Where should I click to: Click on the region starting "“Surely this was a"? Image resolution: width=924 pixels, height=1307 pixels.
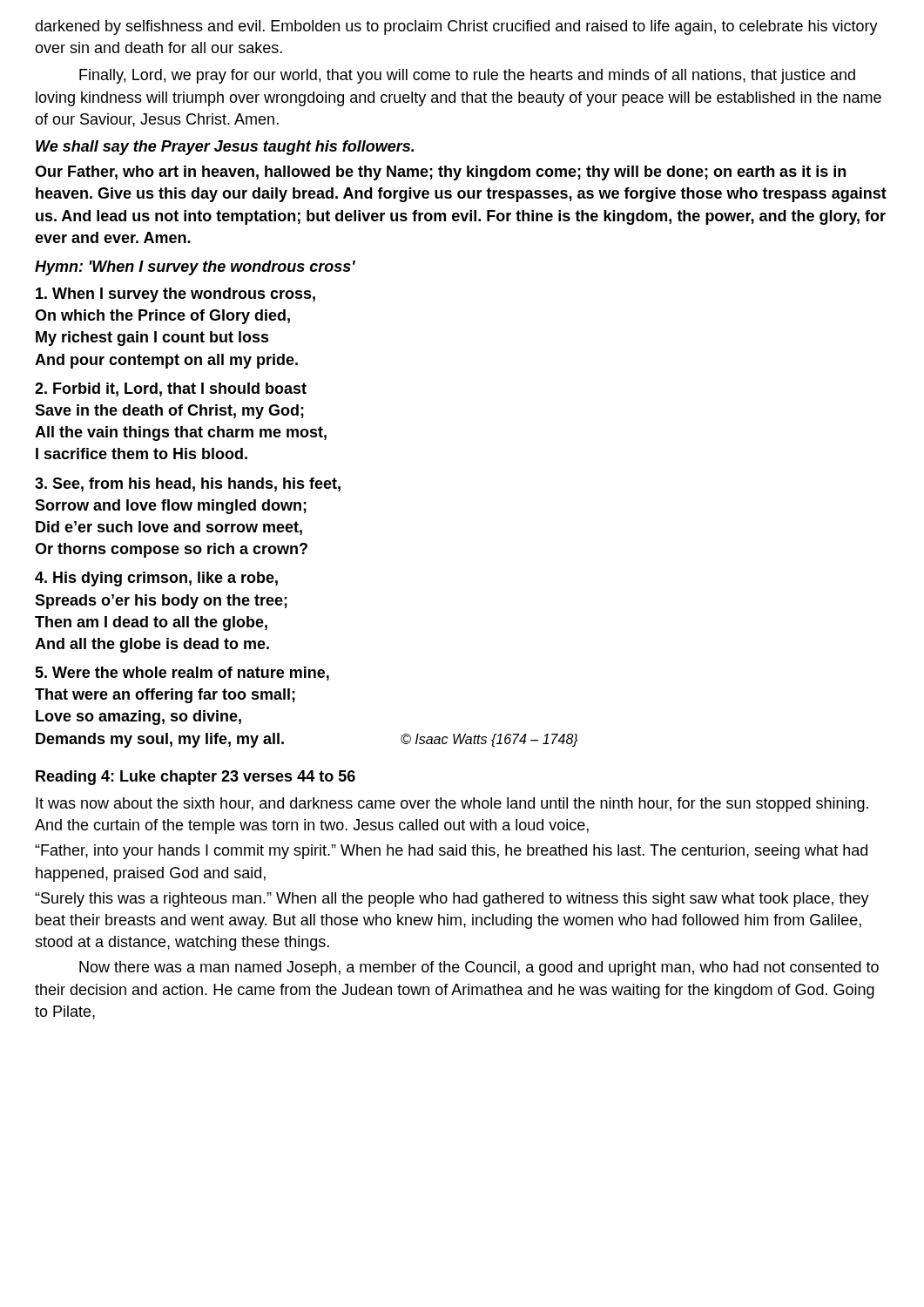coord(452,920)
